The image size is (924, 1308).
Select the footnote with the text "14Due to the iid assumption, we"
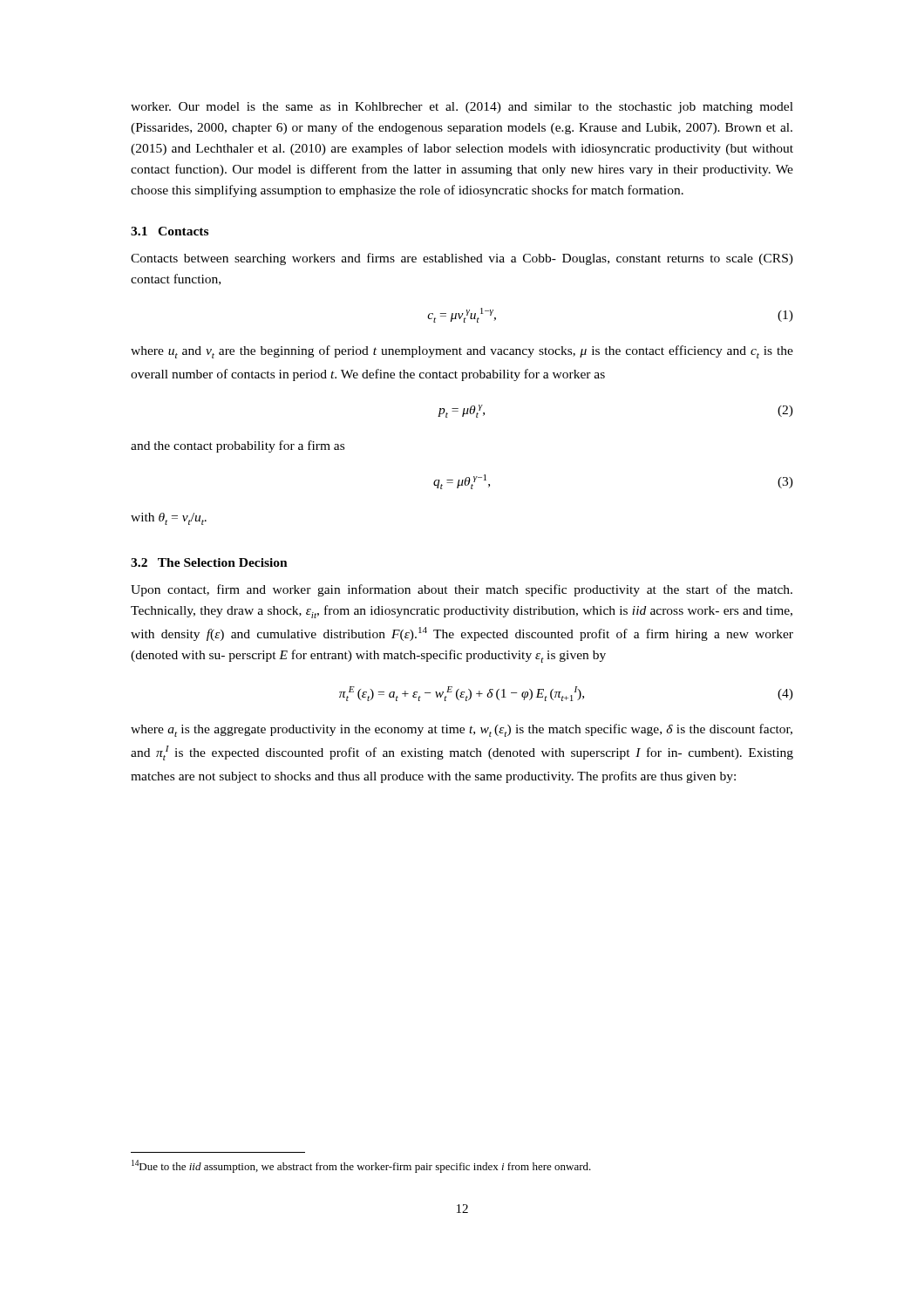(462, 1164)
